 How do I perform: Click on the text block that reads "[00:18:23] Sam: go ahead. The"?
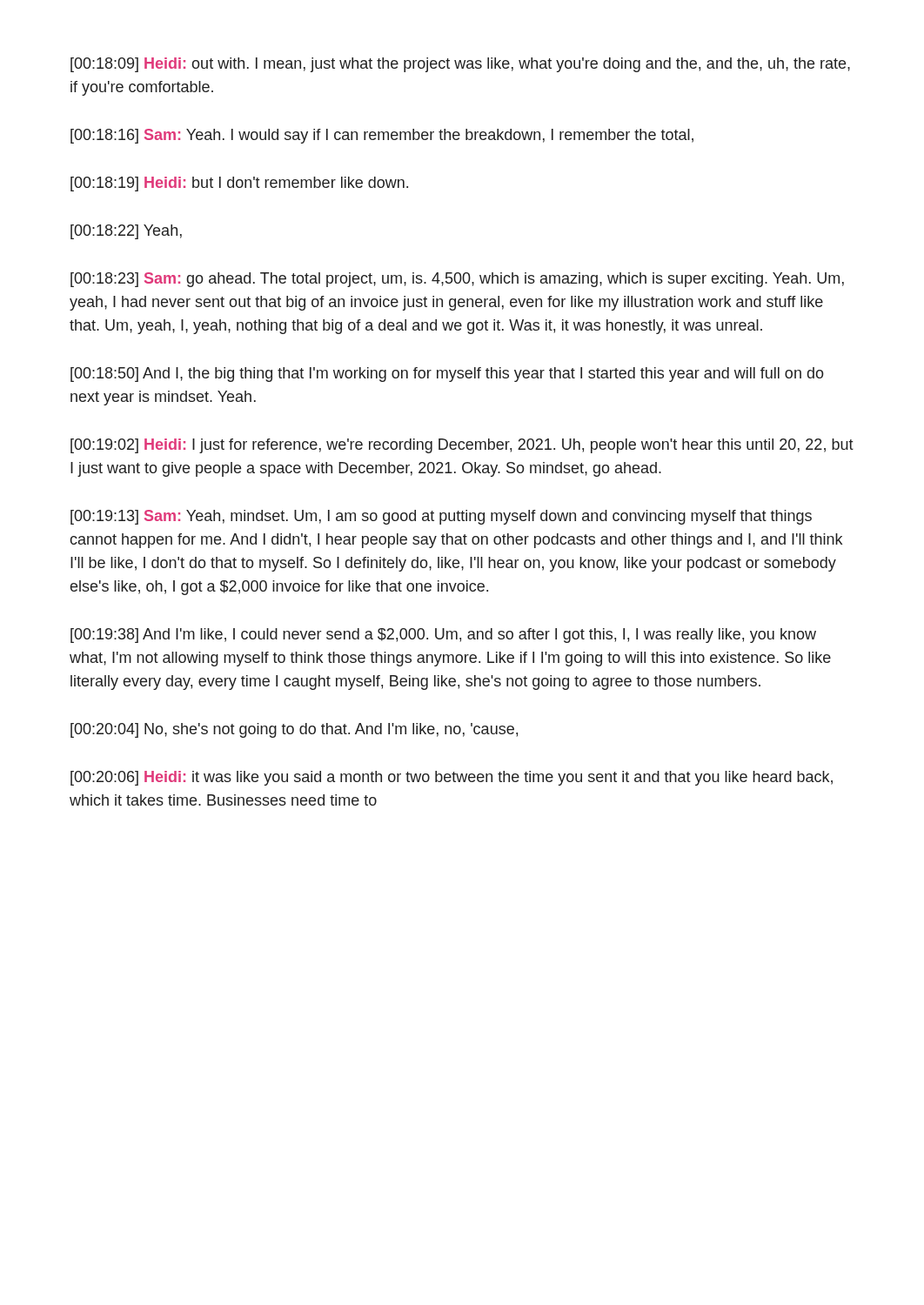pos(457,302)
